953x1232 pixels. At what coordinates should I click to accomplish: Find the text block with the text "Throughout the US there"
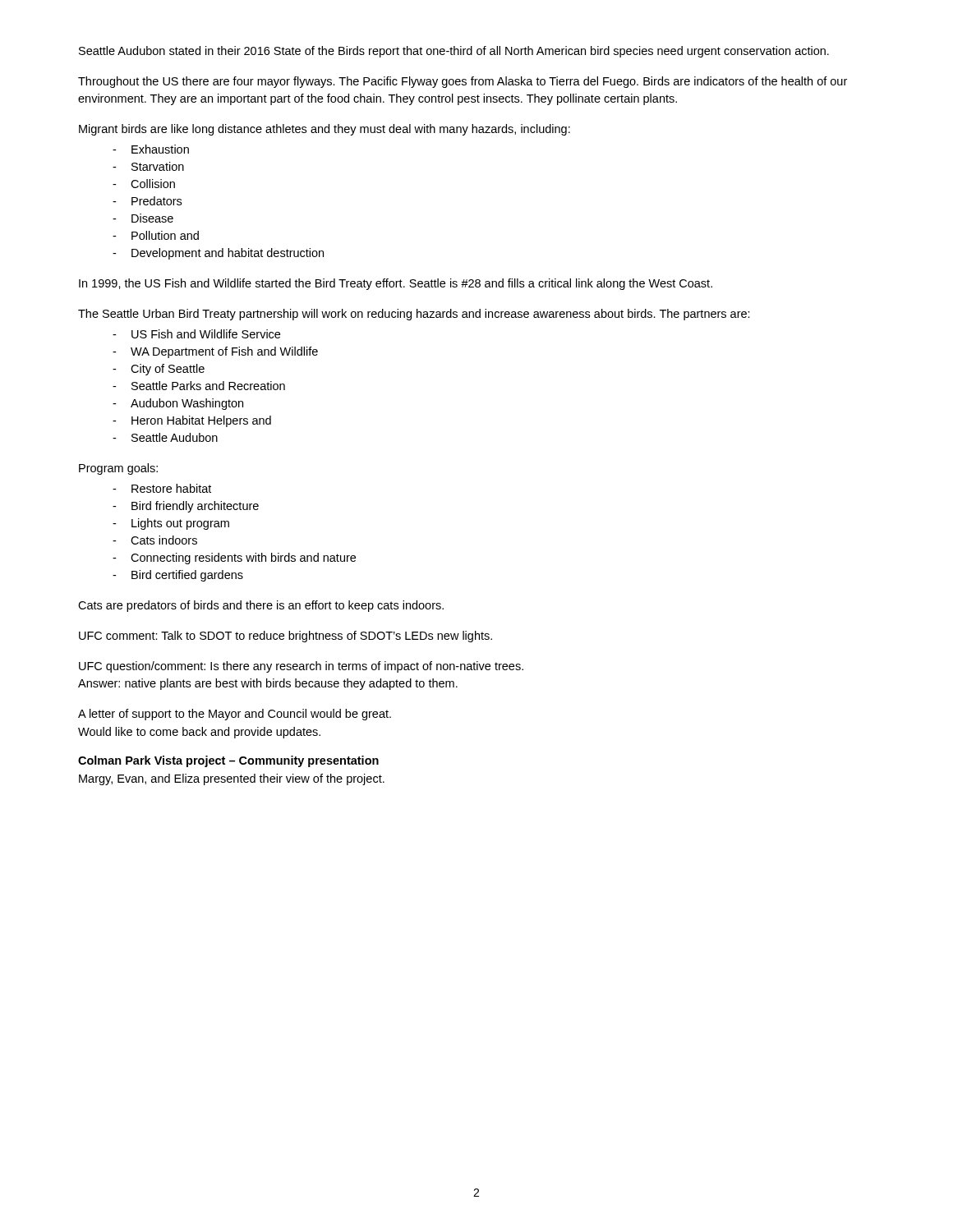[x=463, y=90]
